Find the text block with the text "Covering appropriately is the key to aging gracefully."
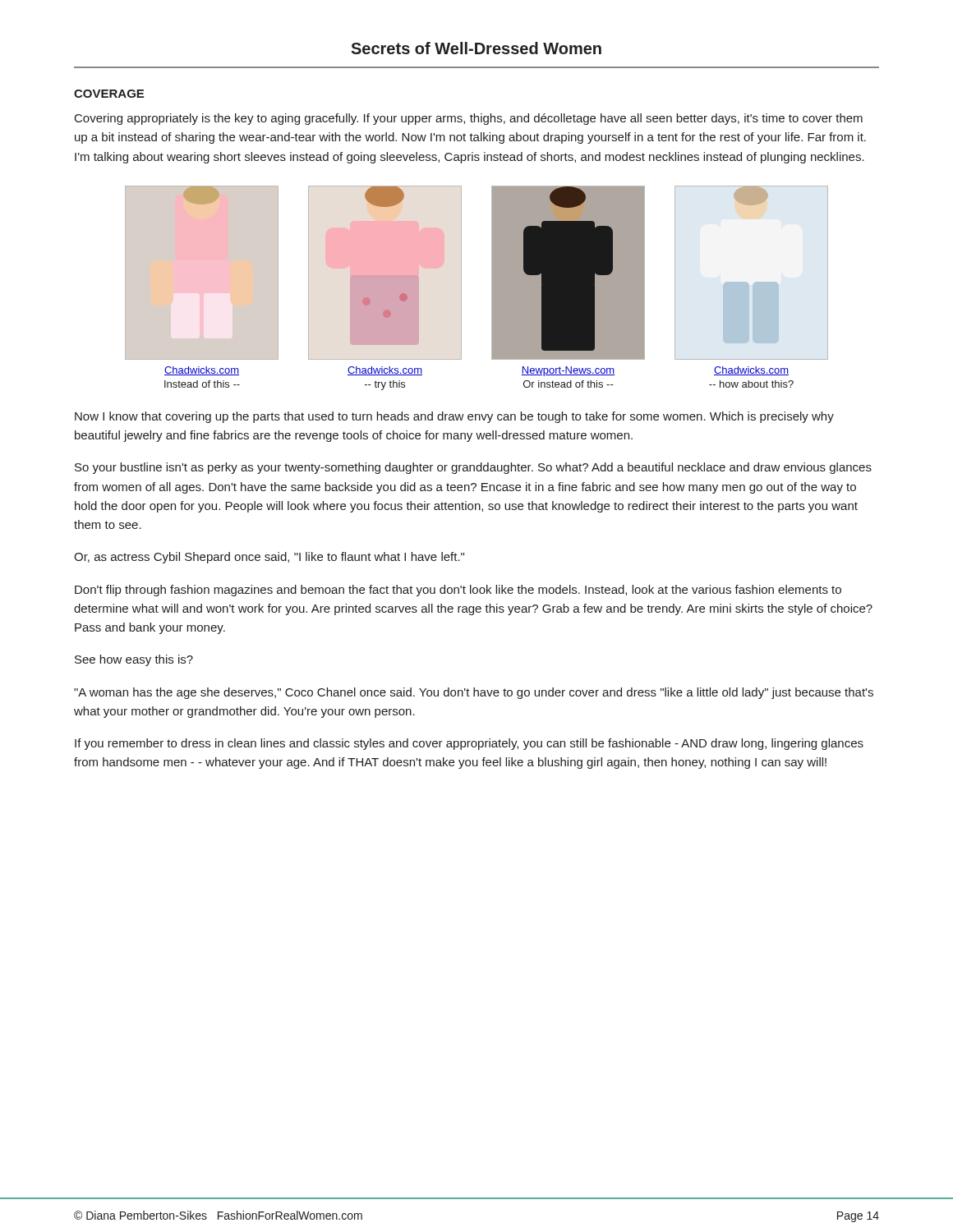 point(470,137)
